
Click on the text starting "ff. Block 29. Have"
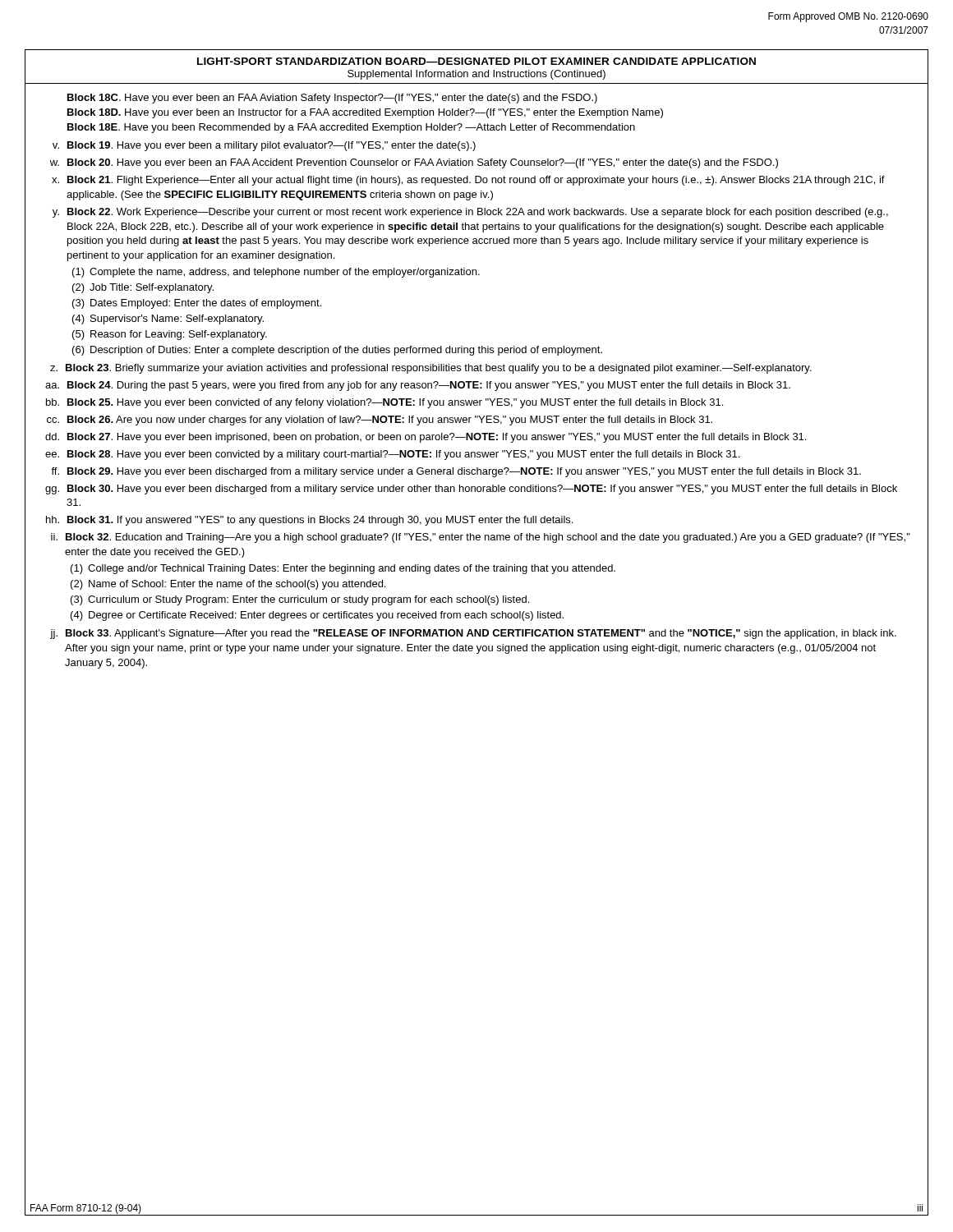click(x=474, y=471)
